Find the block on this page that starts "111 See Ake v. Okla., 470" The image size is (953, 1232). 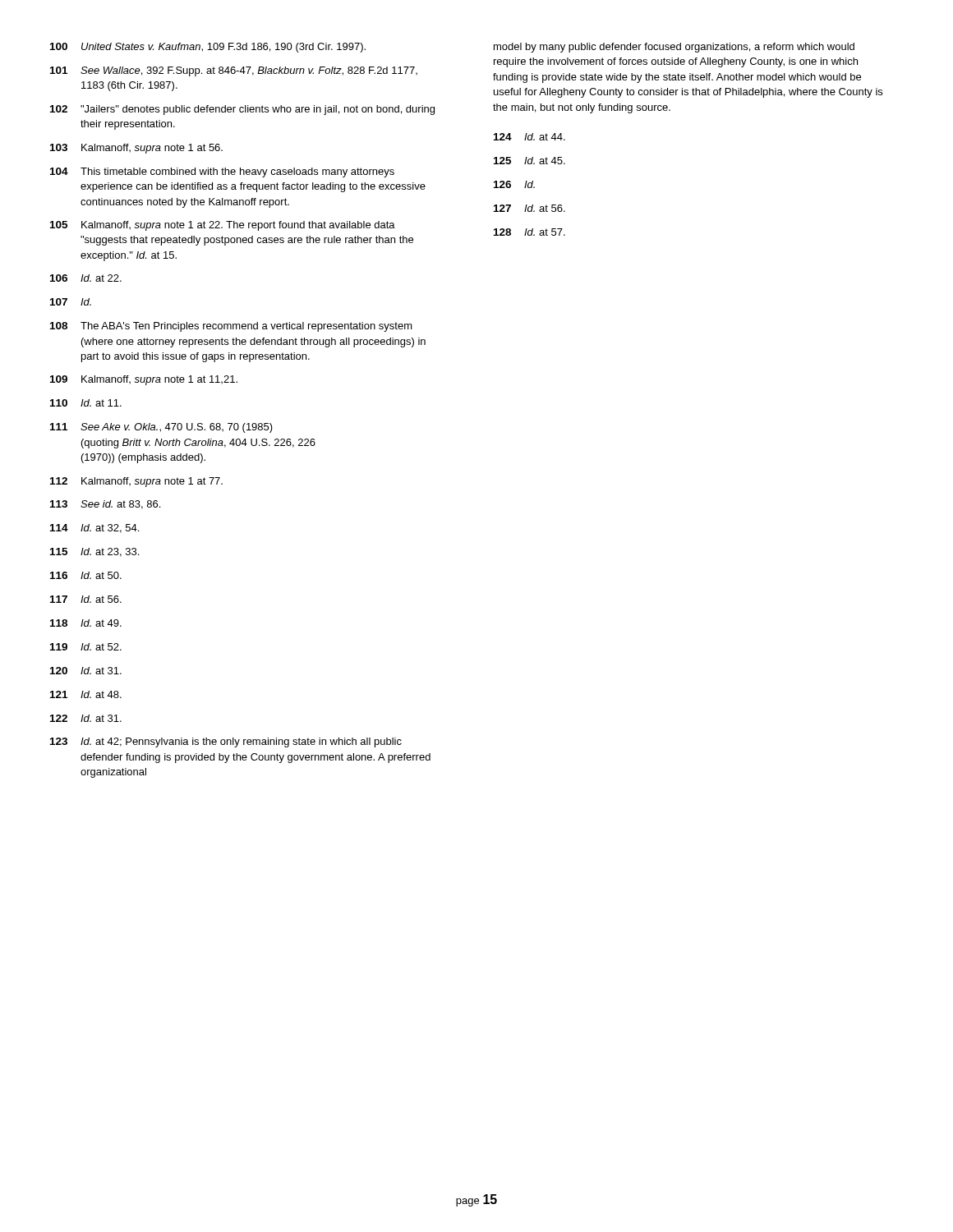tap(182, 443)
